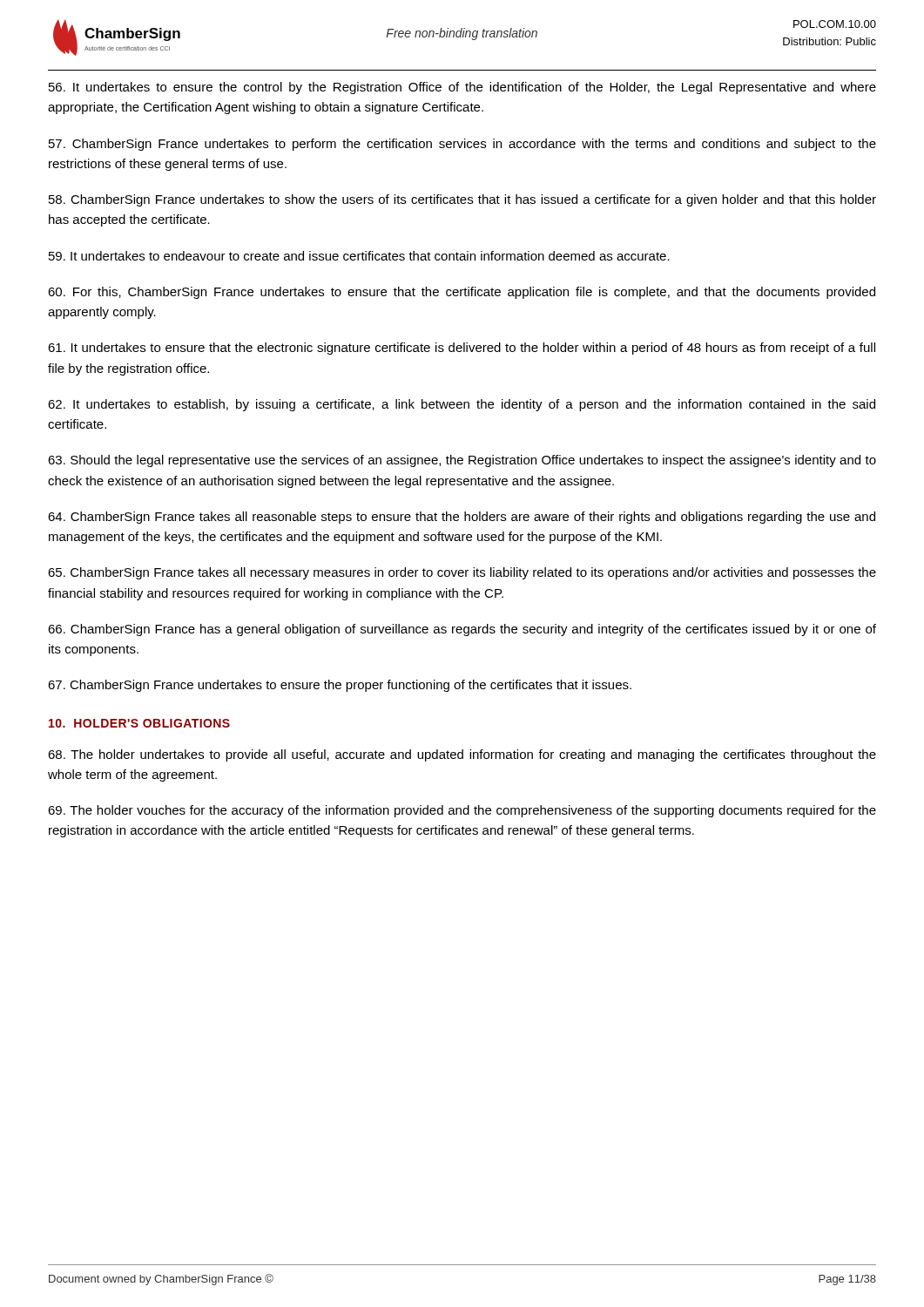Image resolution: width=924 pixels, height=1307 pixels.
Task: Click the passage that begins "ChamberSign France undertakes to show the users"
Action: pos(462,209)
